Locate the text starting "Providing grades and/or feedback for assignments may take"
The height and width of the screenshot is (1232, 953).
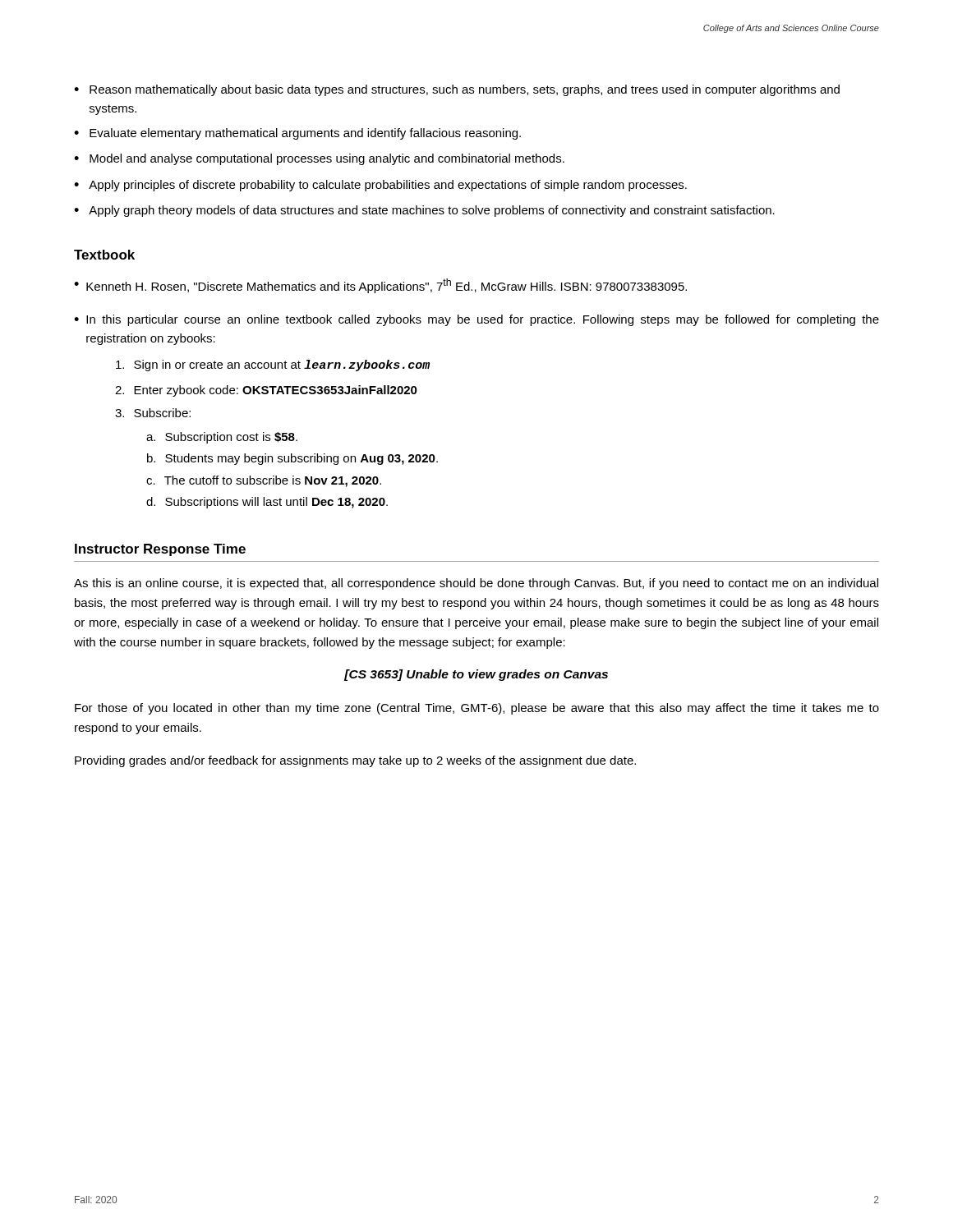coord(356,760)
